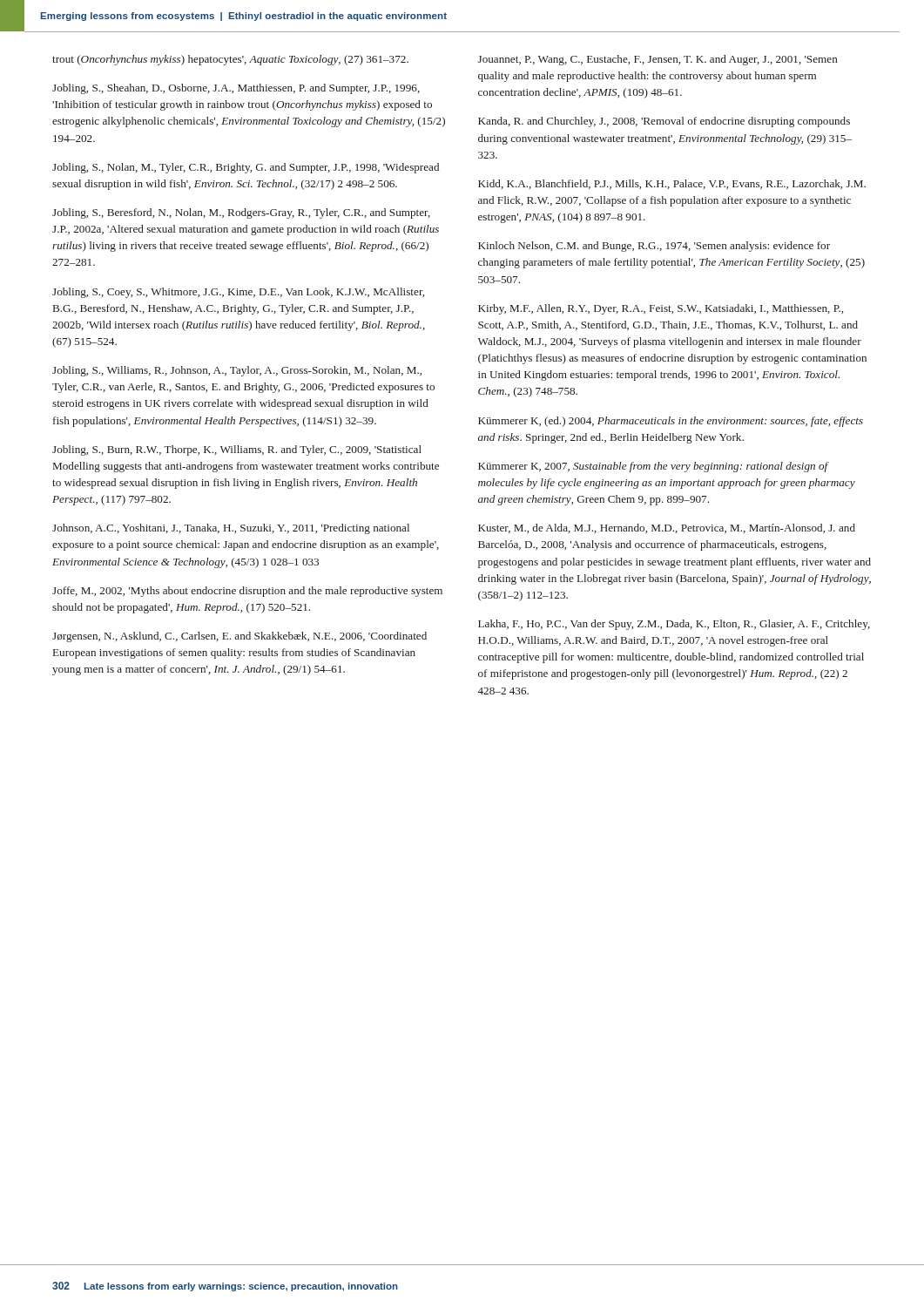Locate the block of text that opens with "Jouannet, P., Wang, C., Eustache, F., Jensen,"
The height and width of the screenshot is (1307, 924).
[658, 75]
